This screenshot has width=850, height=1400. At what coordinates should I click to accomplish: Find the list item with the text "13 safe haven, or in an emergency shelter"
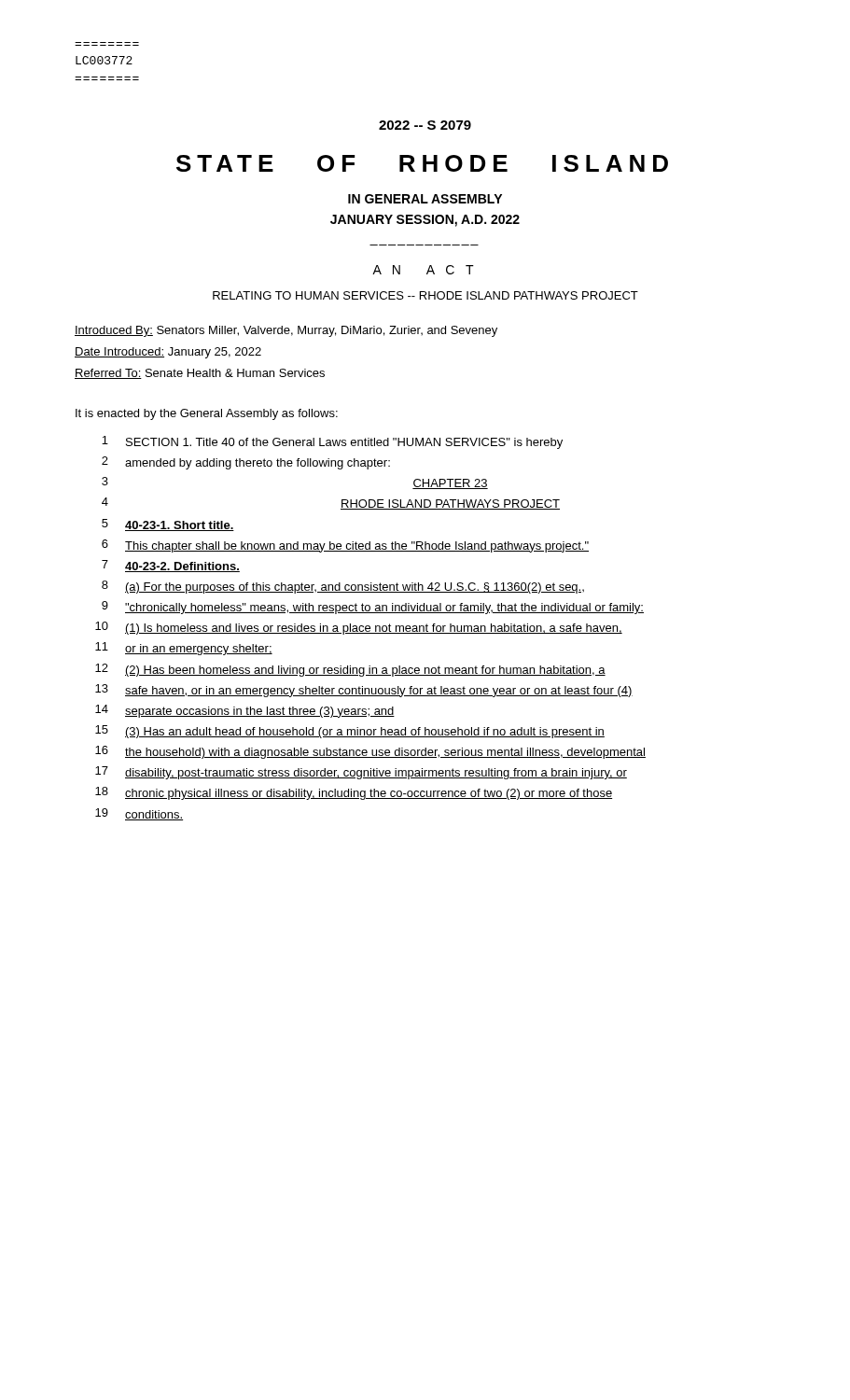click(x=425, y=690)
